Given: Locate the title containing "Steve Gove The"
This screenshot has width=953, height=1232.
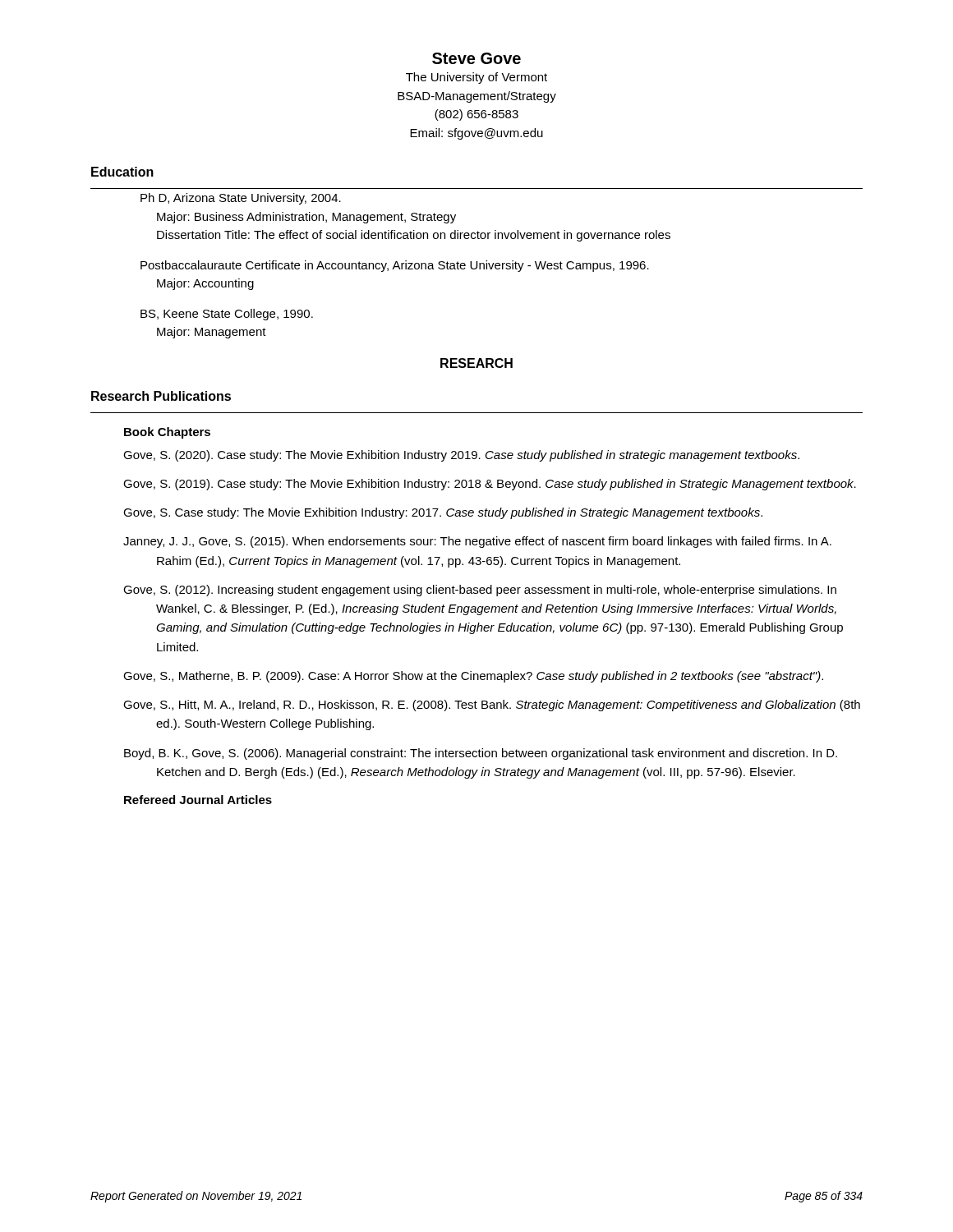Looking at the screenshot, I should [476, 96].
